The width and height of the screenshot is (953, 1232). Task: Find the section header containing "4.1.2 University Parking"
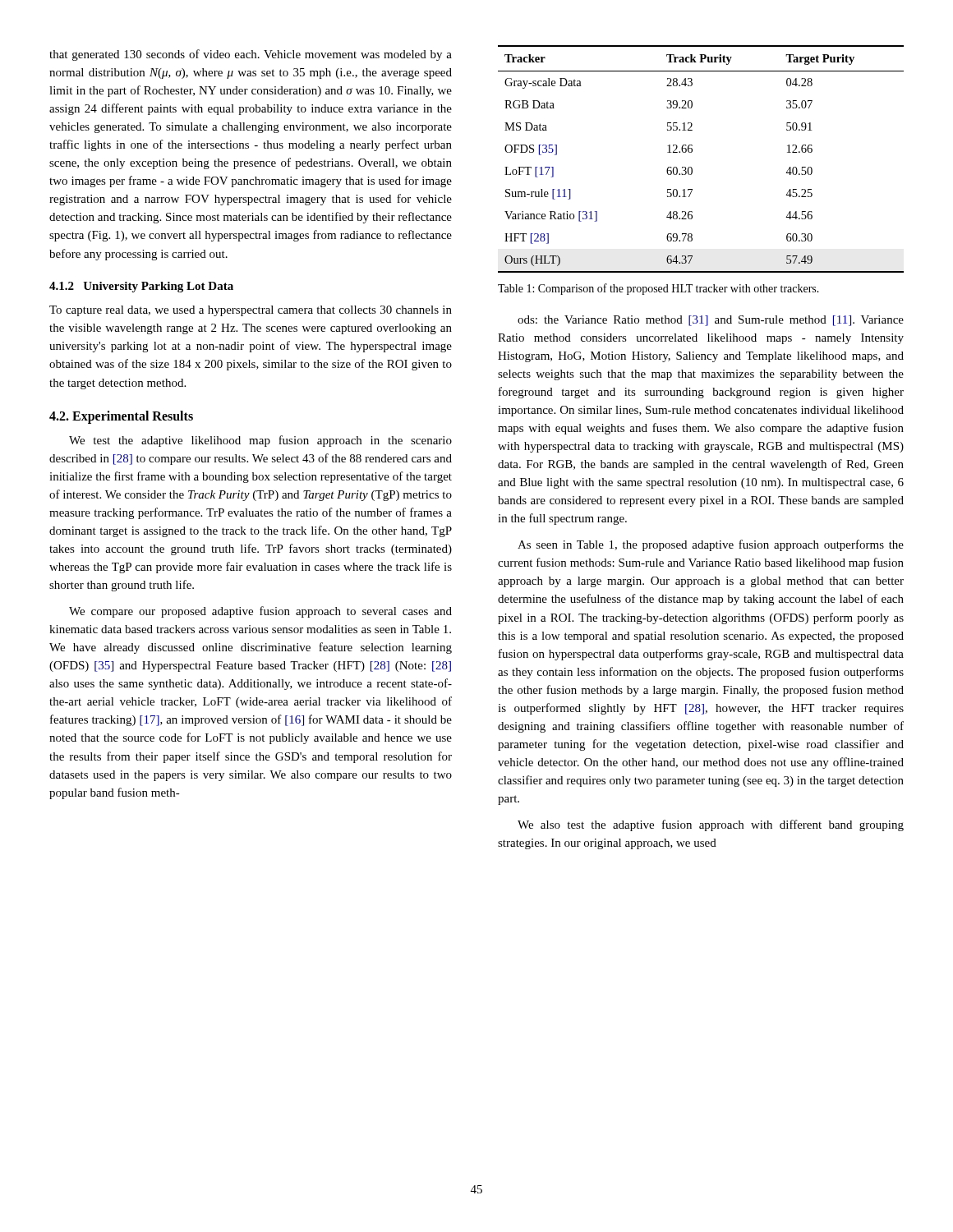coord(141,285)
